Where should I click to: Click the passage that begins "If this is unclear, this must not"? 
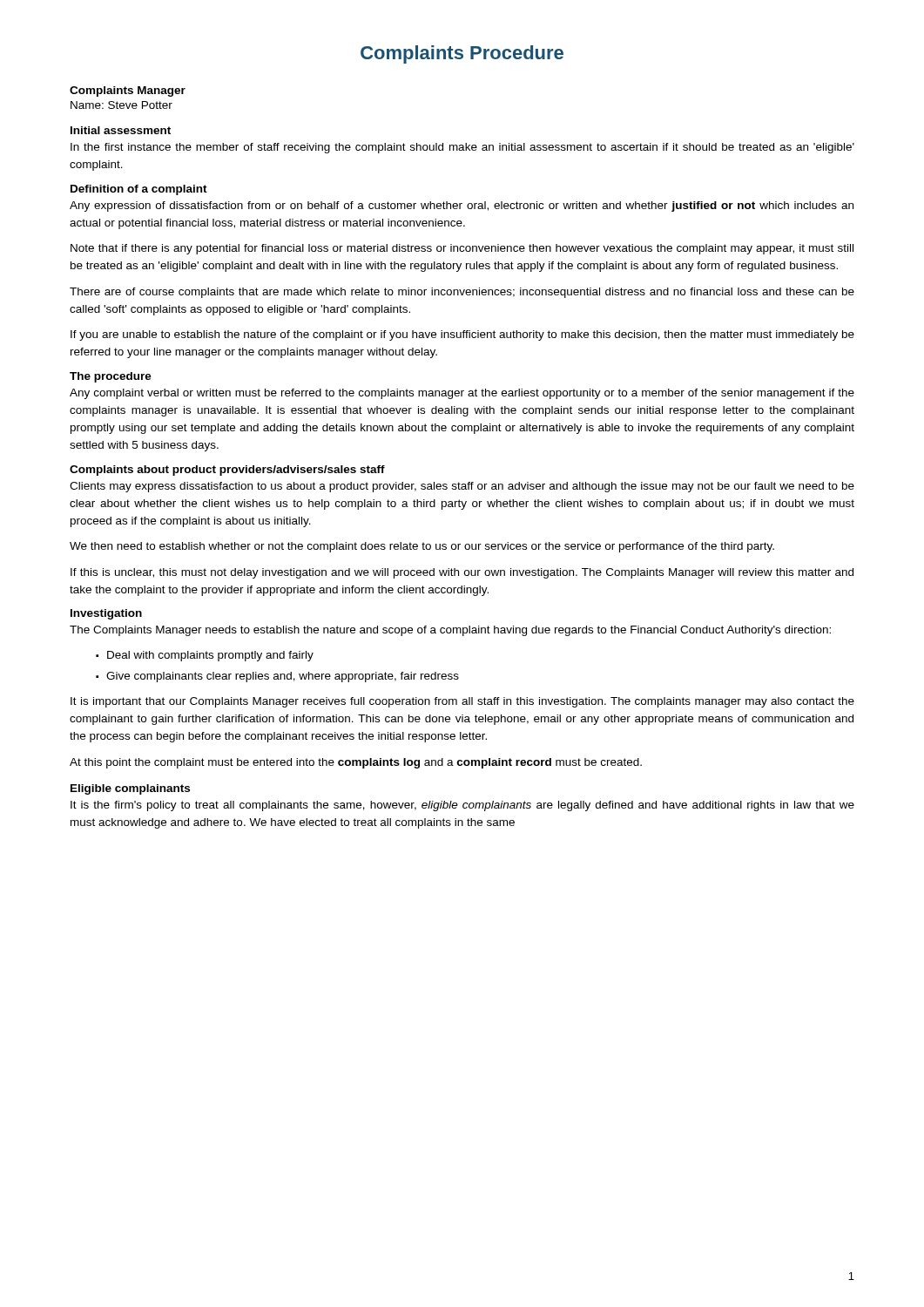coord(462,580)
